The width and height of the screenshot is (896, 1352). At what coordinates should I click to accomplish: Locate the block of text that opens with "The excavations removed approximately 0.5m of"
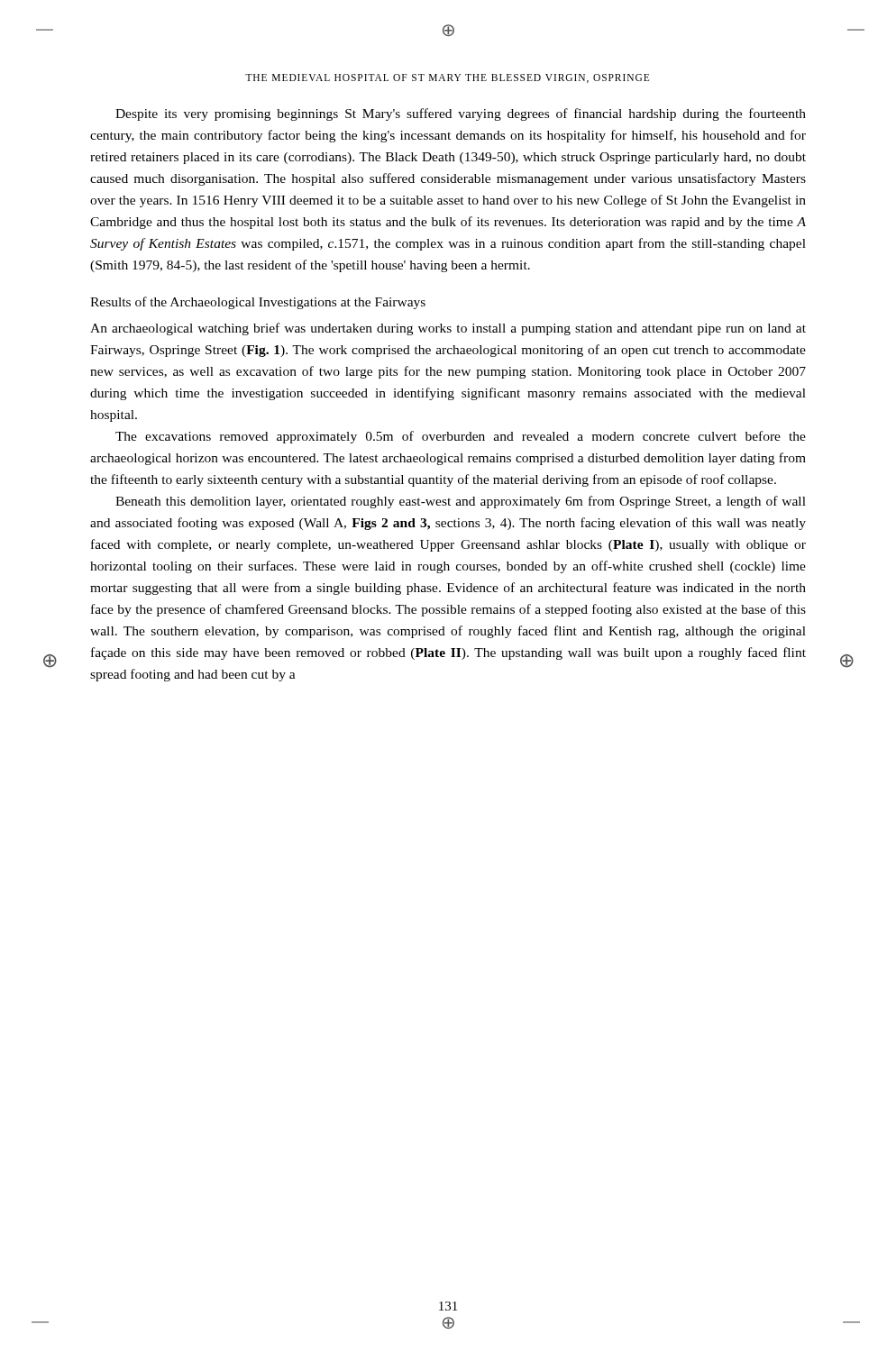[x=448, y=458]
